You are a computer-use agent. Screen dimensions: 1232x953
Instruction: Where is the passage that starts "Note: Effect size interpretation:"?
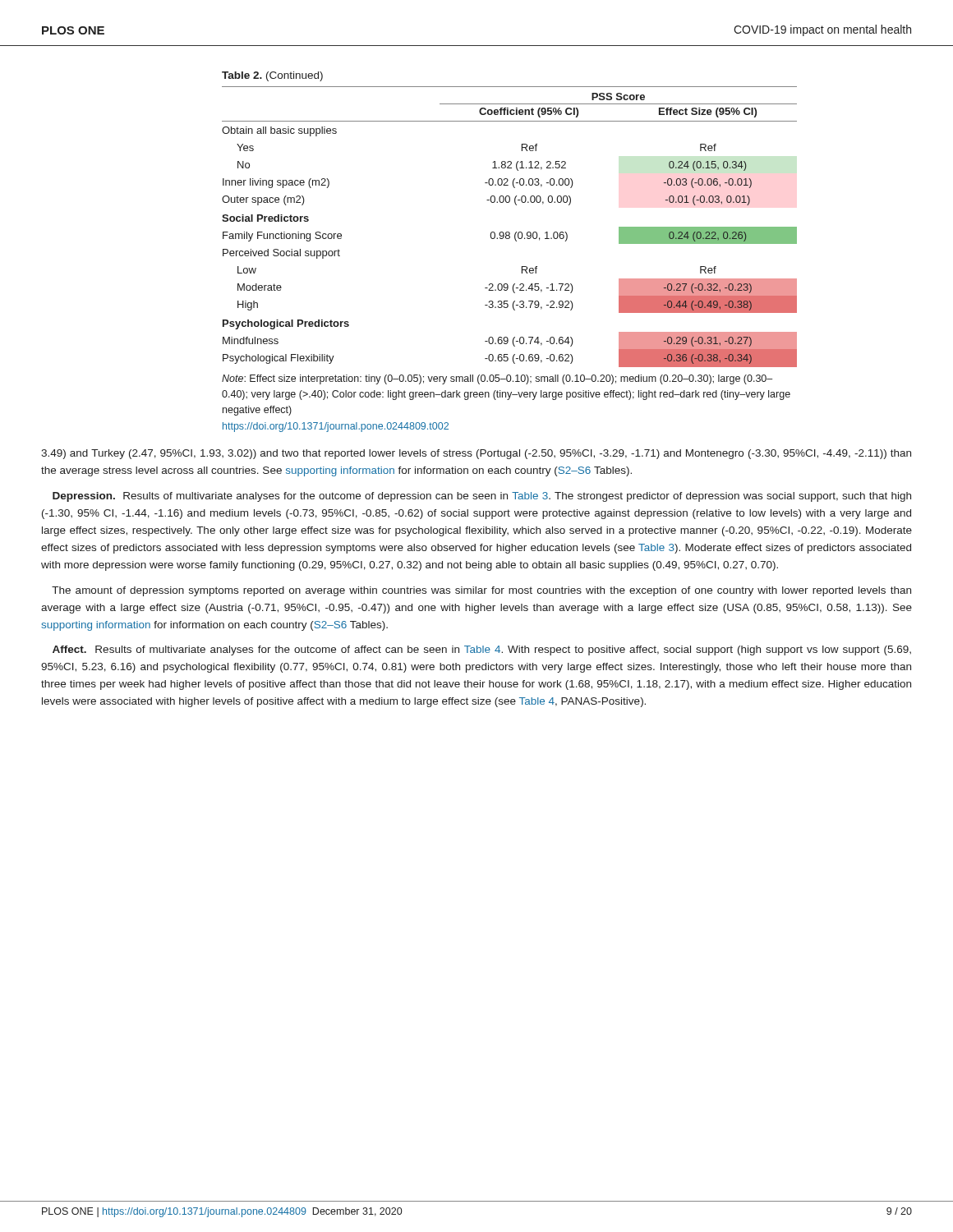pos(506,394)
